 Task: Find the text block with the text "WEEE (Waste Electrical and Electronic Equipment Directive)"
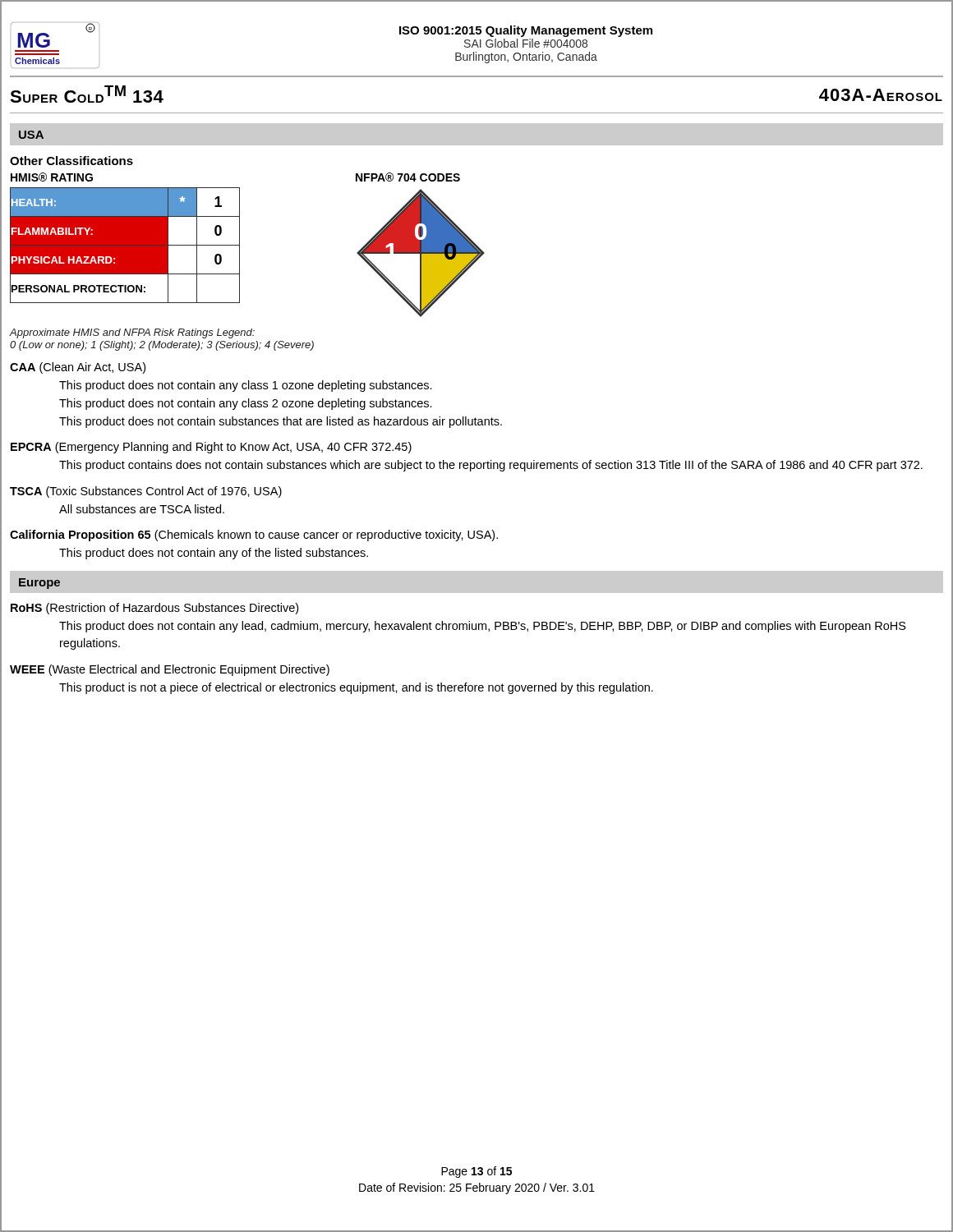click(x=476, y=679)
